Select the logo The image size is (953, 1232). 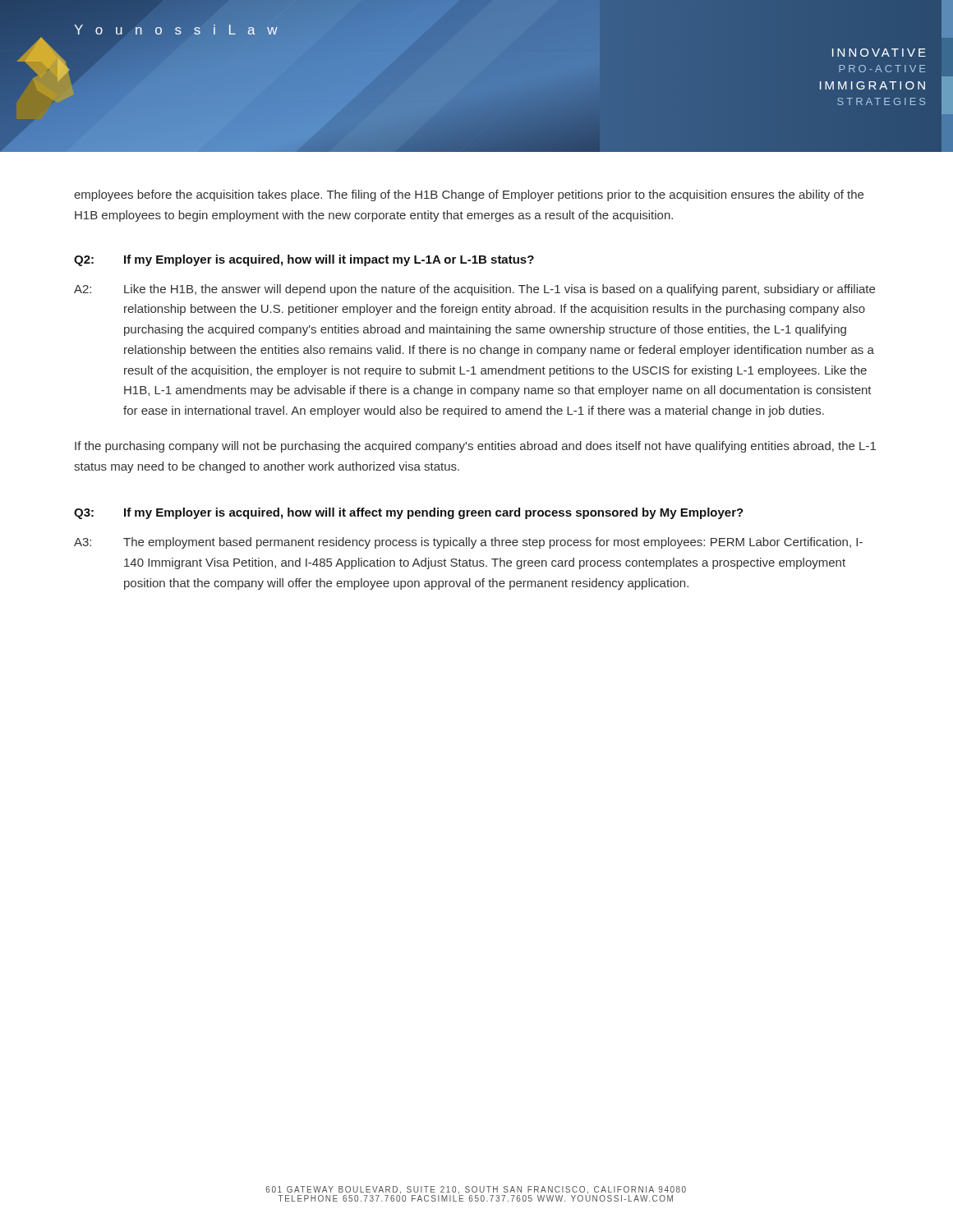click(476, 76)
